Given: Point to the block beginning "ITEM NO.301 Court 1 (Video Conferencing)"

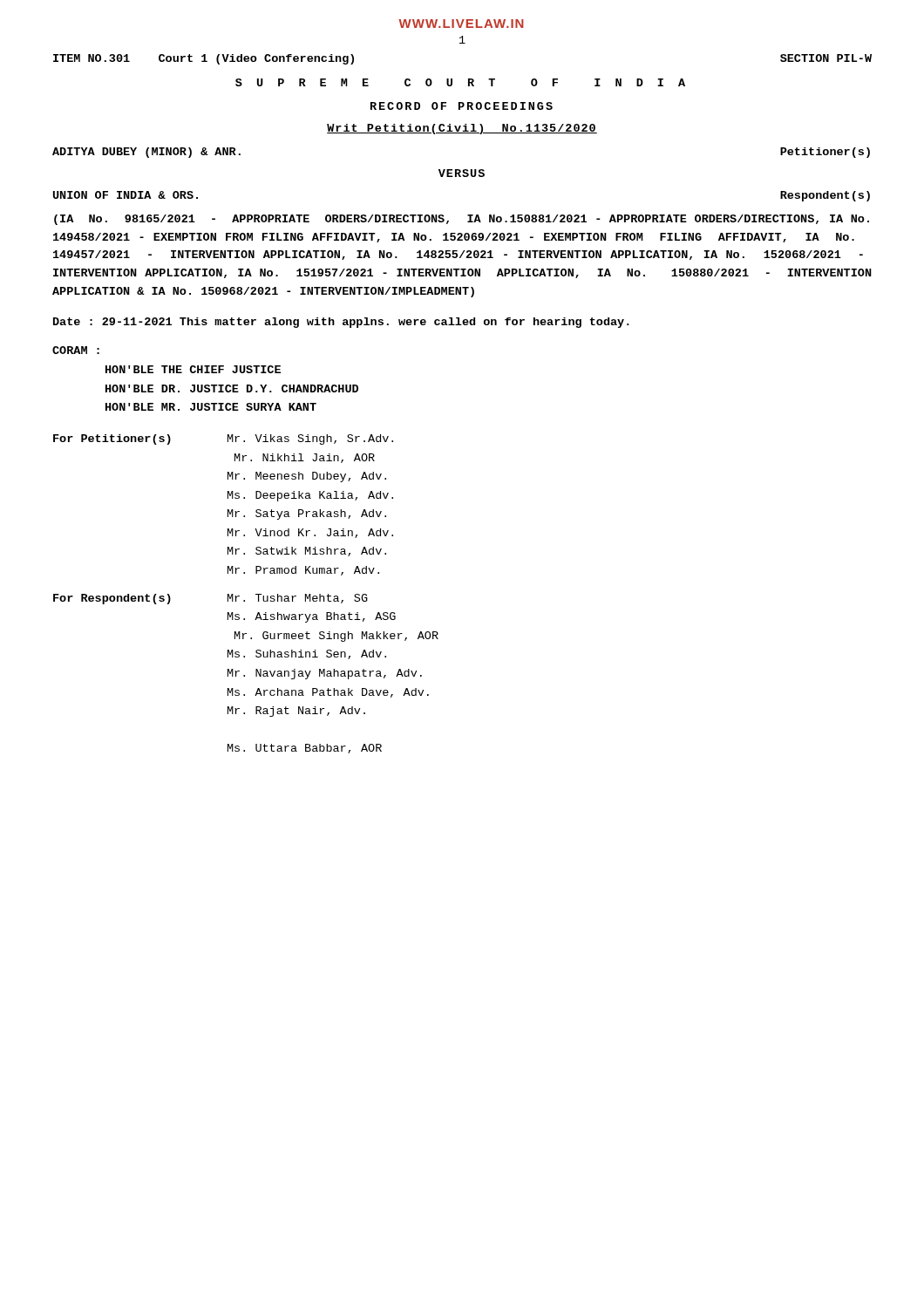Looking at the screenshot, I should (x=91, y=59).
